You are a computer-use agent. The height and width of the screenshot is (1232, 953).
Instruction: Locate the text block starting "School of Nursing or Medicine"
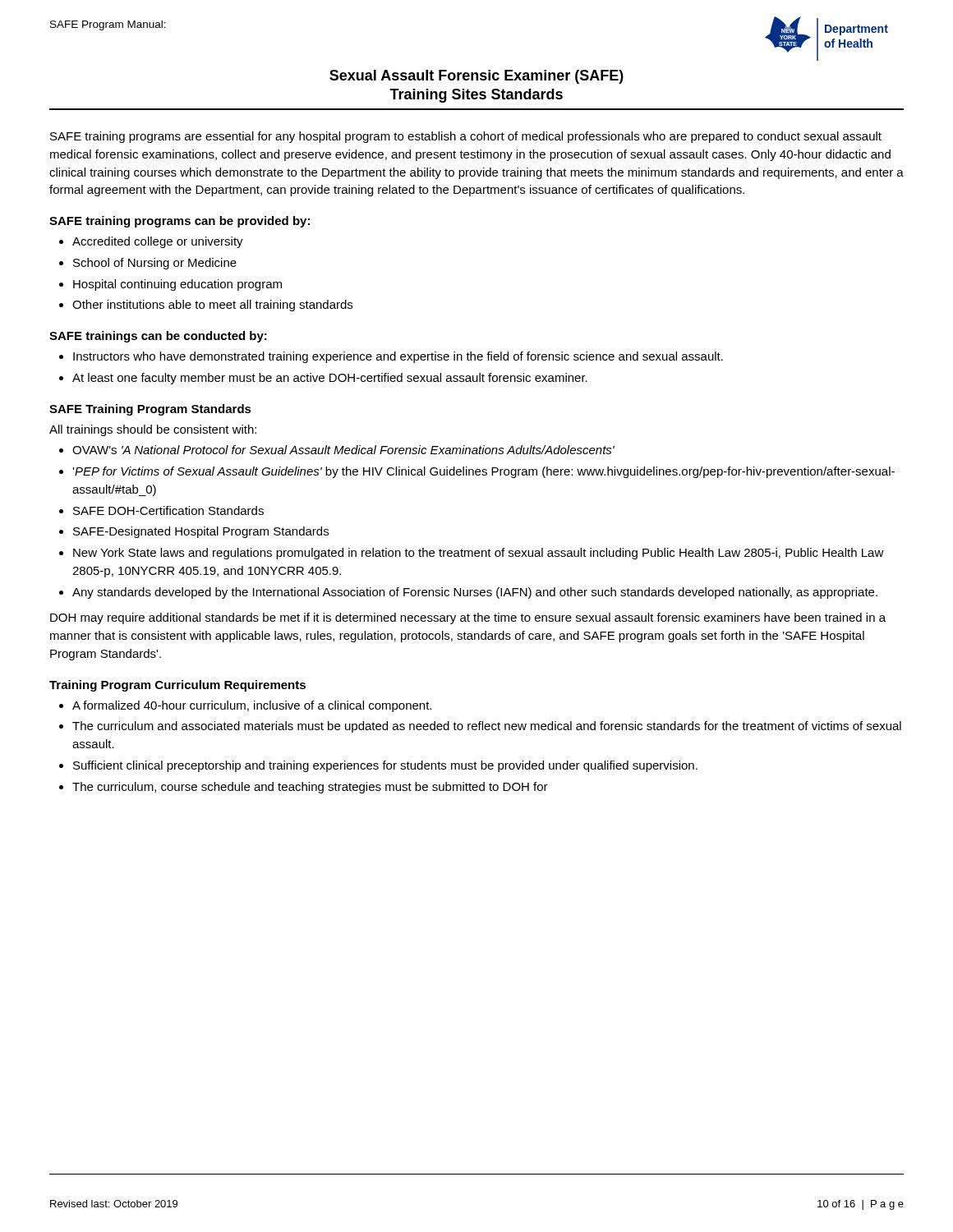(155, 262)
